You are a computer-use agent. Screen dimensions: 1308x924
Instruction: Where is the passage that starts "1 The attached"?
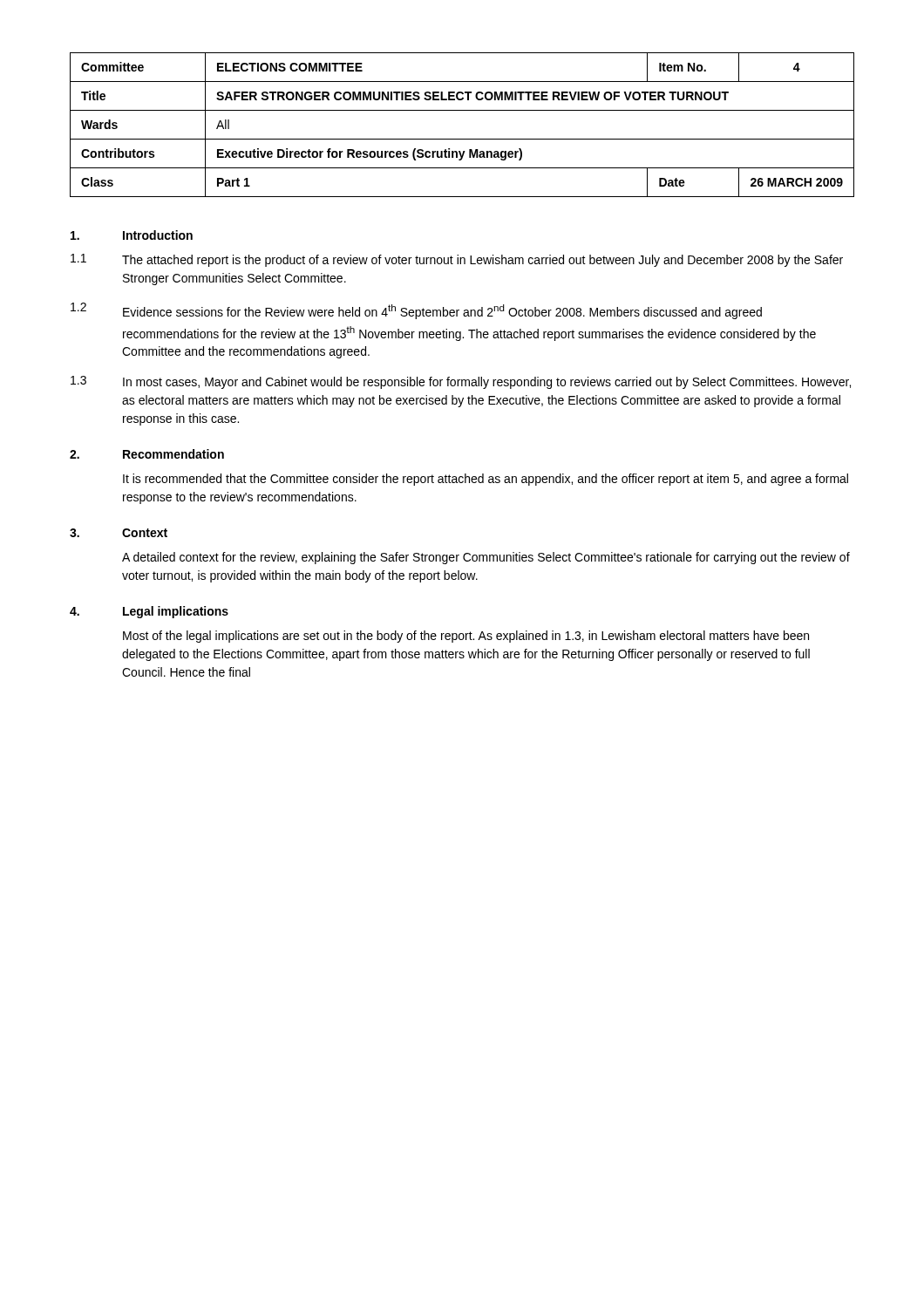pos(462,269)
